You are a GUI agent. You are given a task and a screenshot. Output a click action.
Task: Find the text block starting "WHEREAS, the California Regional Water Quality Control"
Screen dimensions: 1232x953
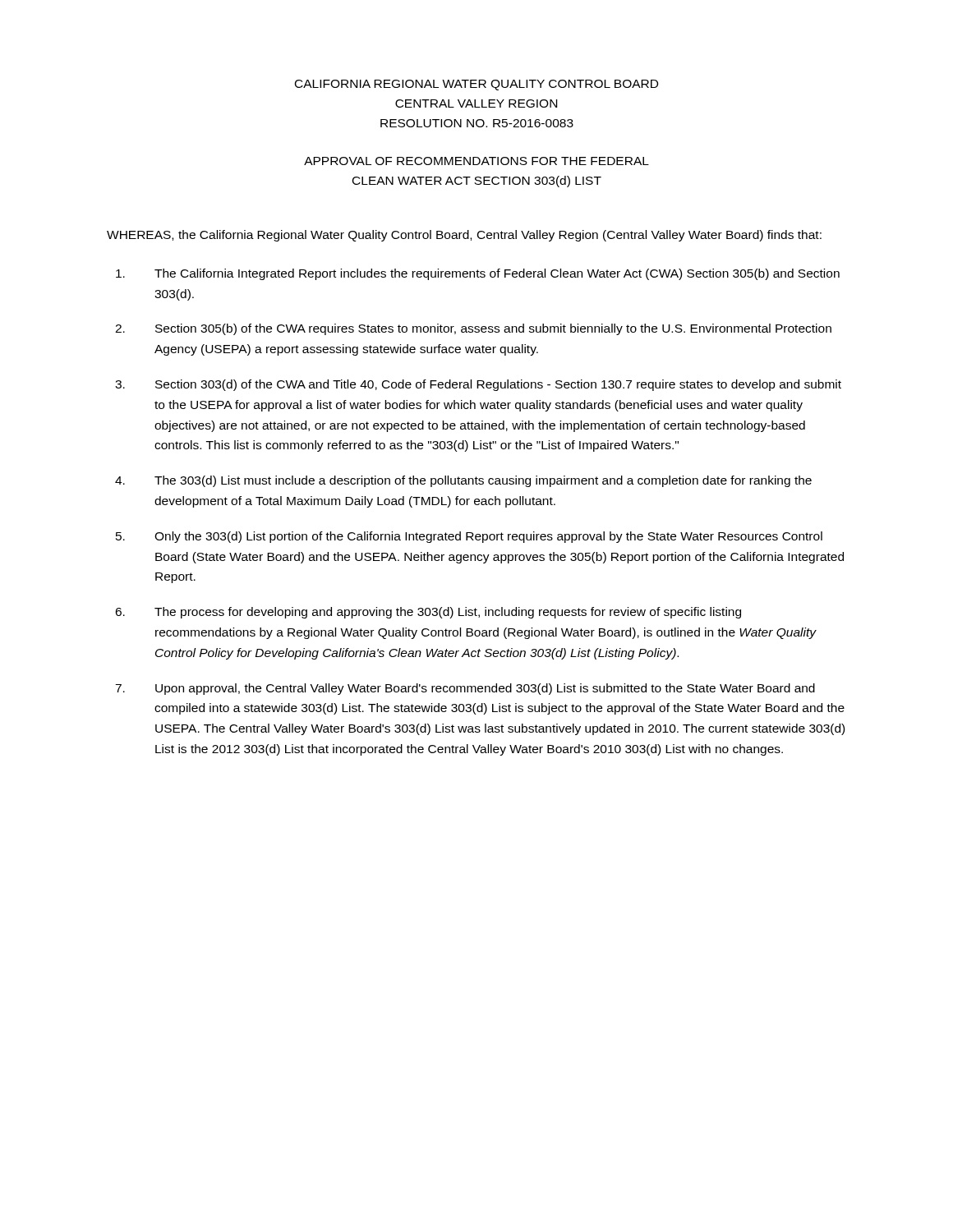tap(465, 235)
